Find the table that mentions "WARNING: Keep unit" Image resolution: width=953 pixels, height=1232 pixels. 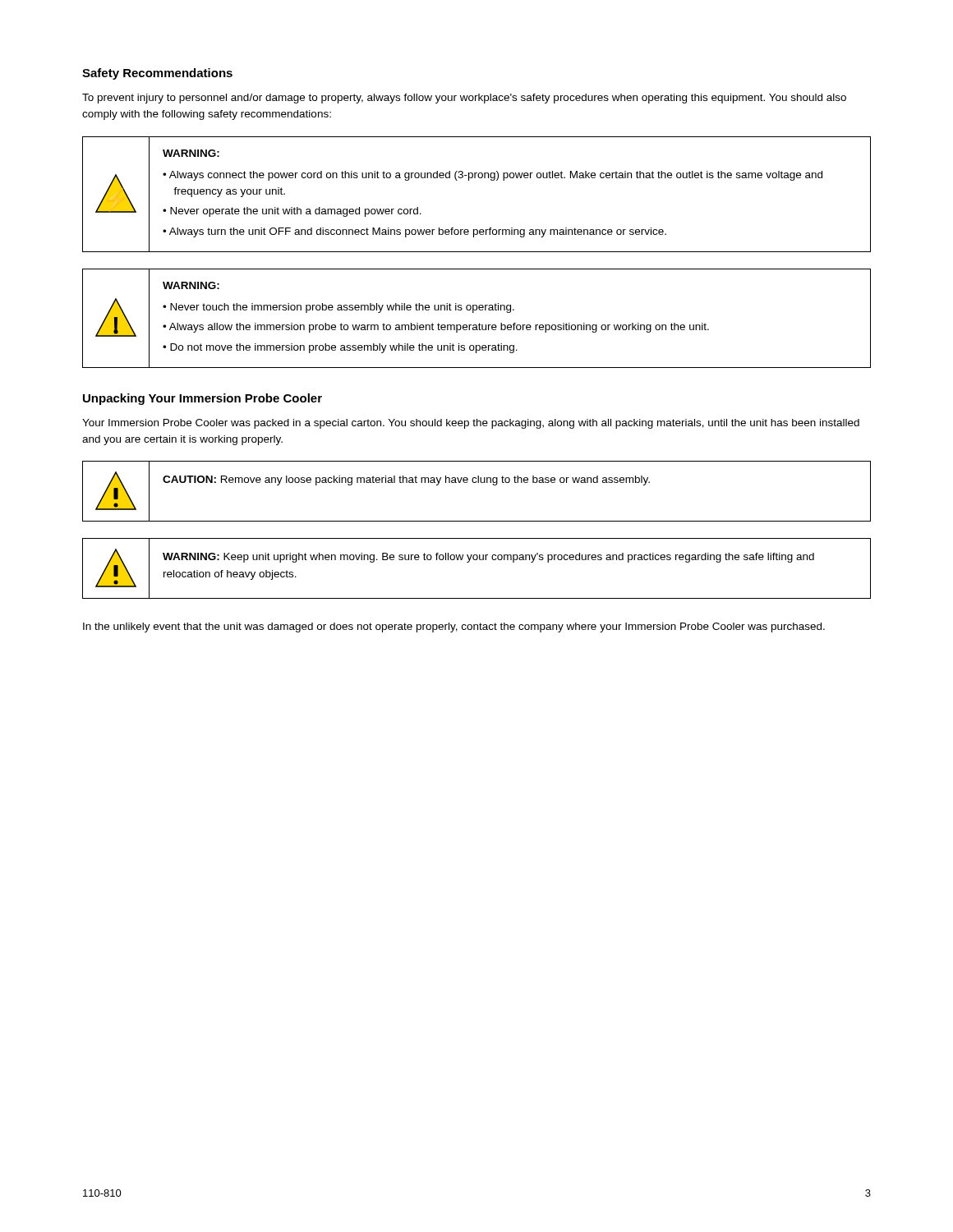[x=476, y=569]
